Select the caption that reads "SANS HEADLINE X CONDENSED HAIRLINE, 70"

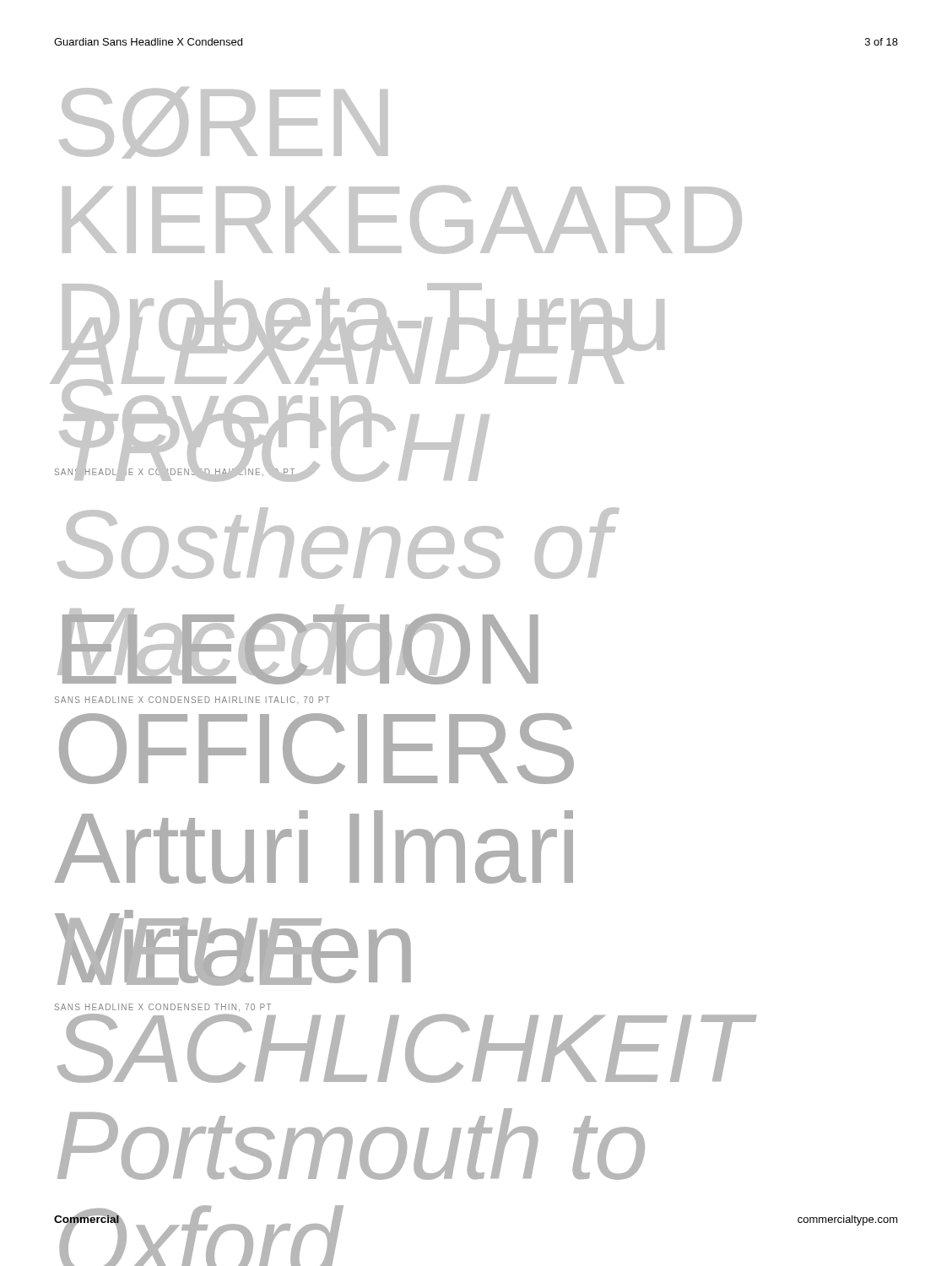175,472
